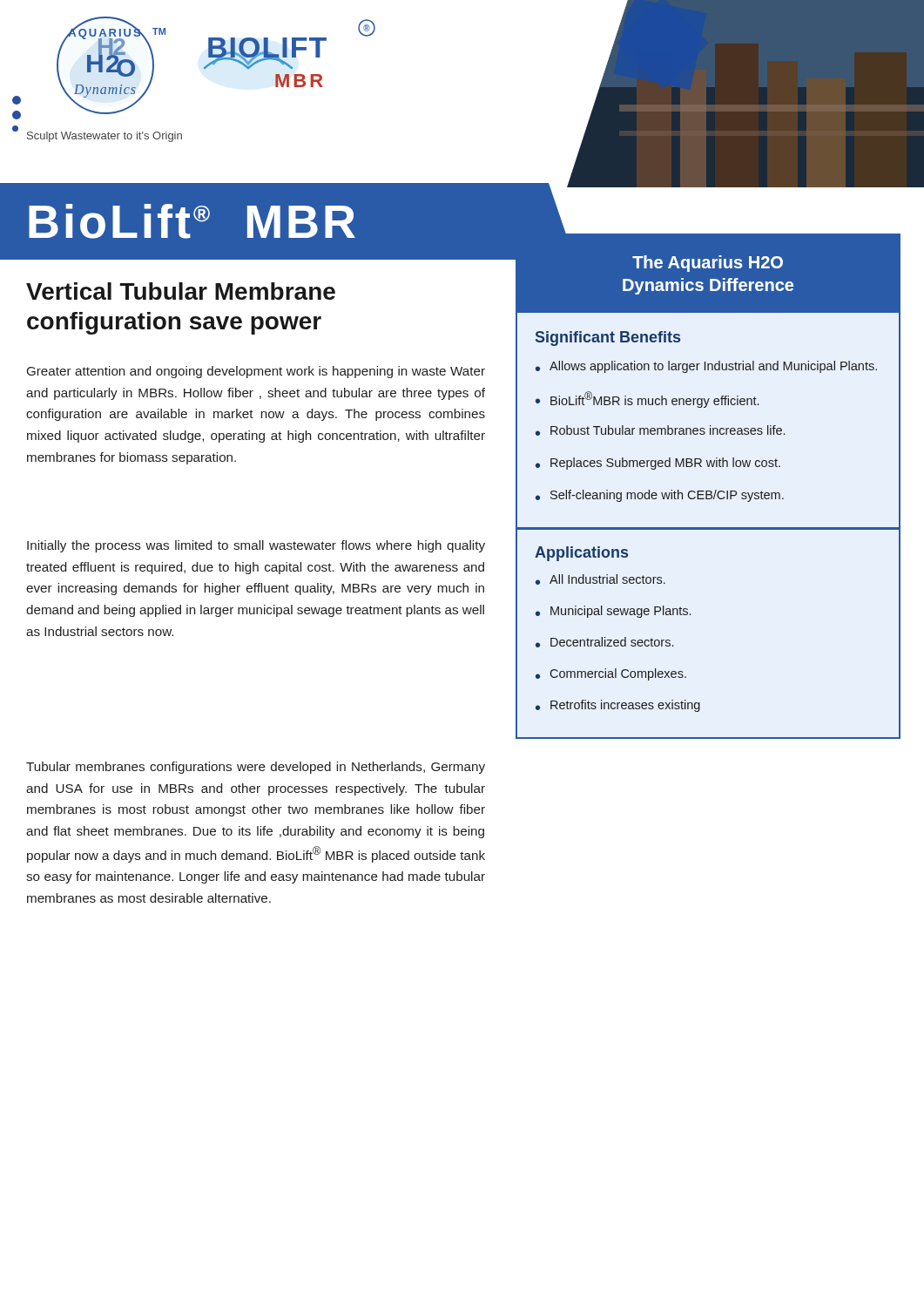Click on the list item containing "• Decentralized sectors."
The width and height of the screenshot is (924, 1307).
coord(605,645)
